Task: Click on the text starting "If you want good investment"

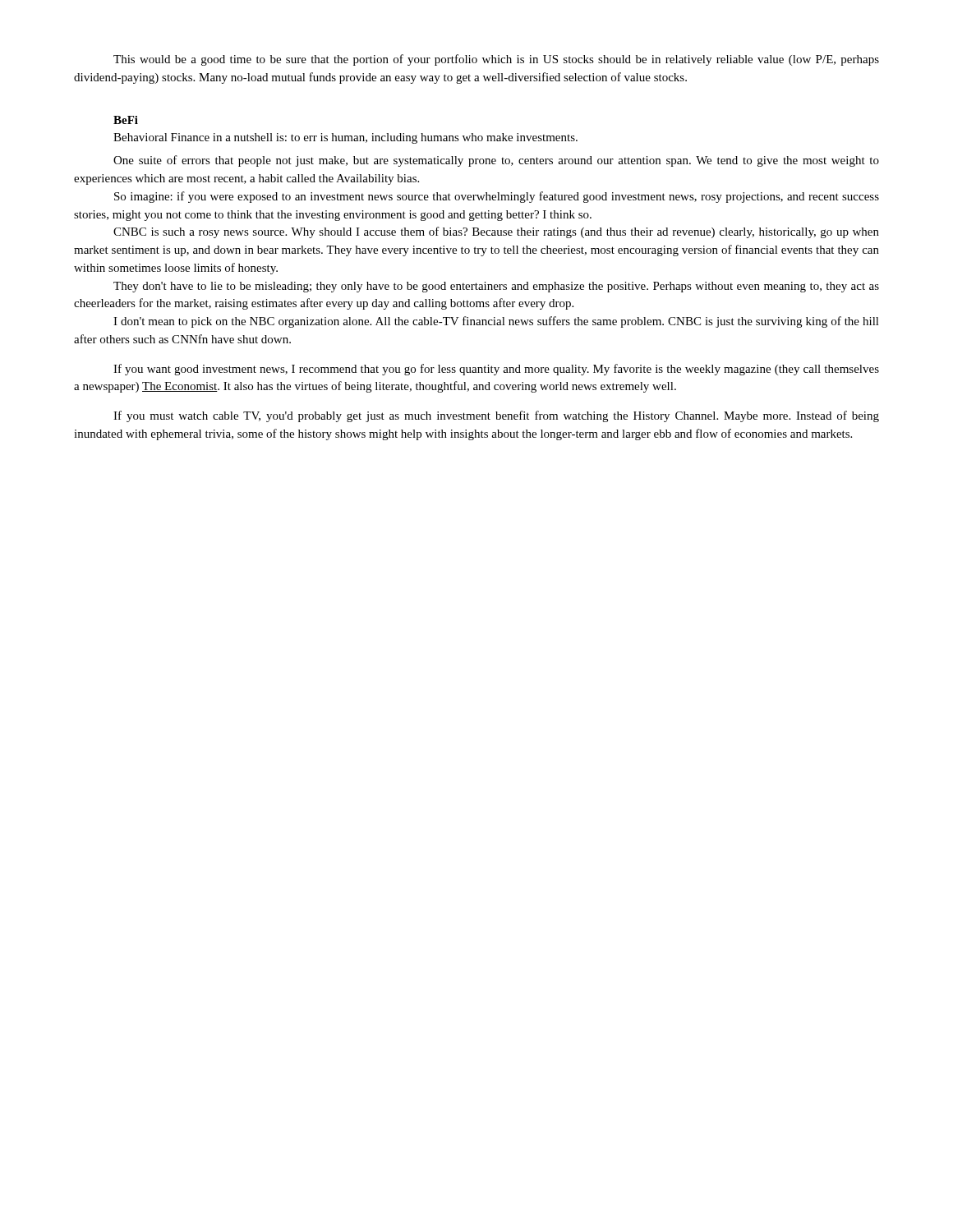Action: 476,377
